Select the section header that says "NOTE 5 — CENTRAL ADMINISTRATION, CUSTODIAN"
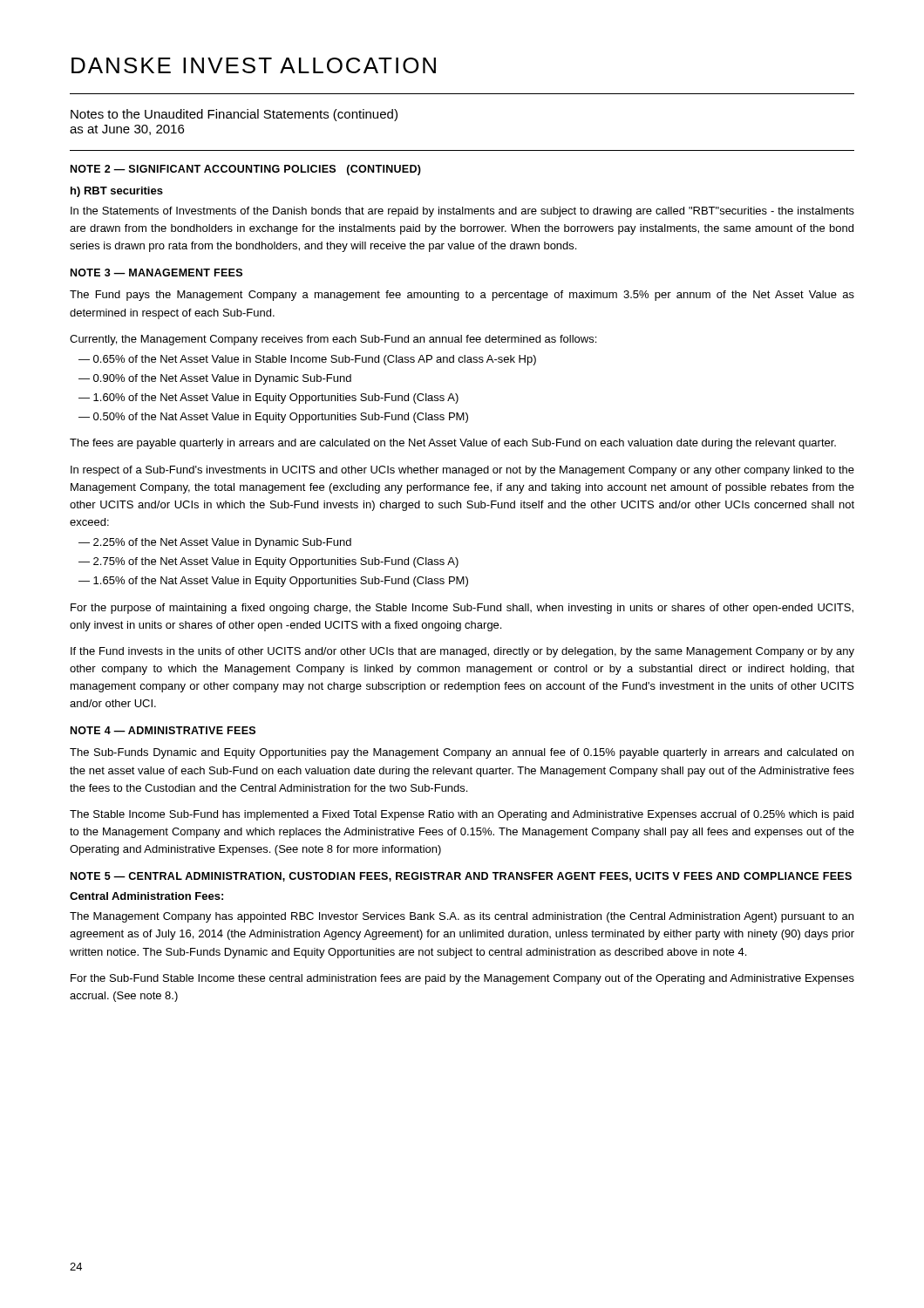Screen dimensions: 1308x924 (x=461, y=877)
